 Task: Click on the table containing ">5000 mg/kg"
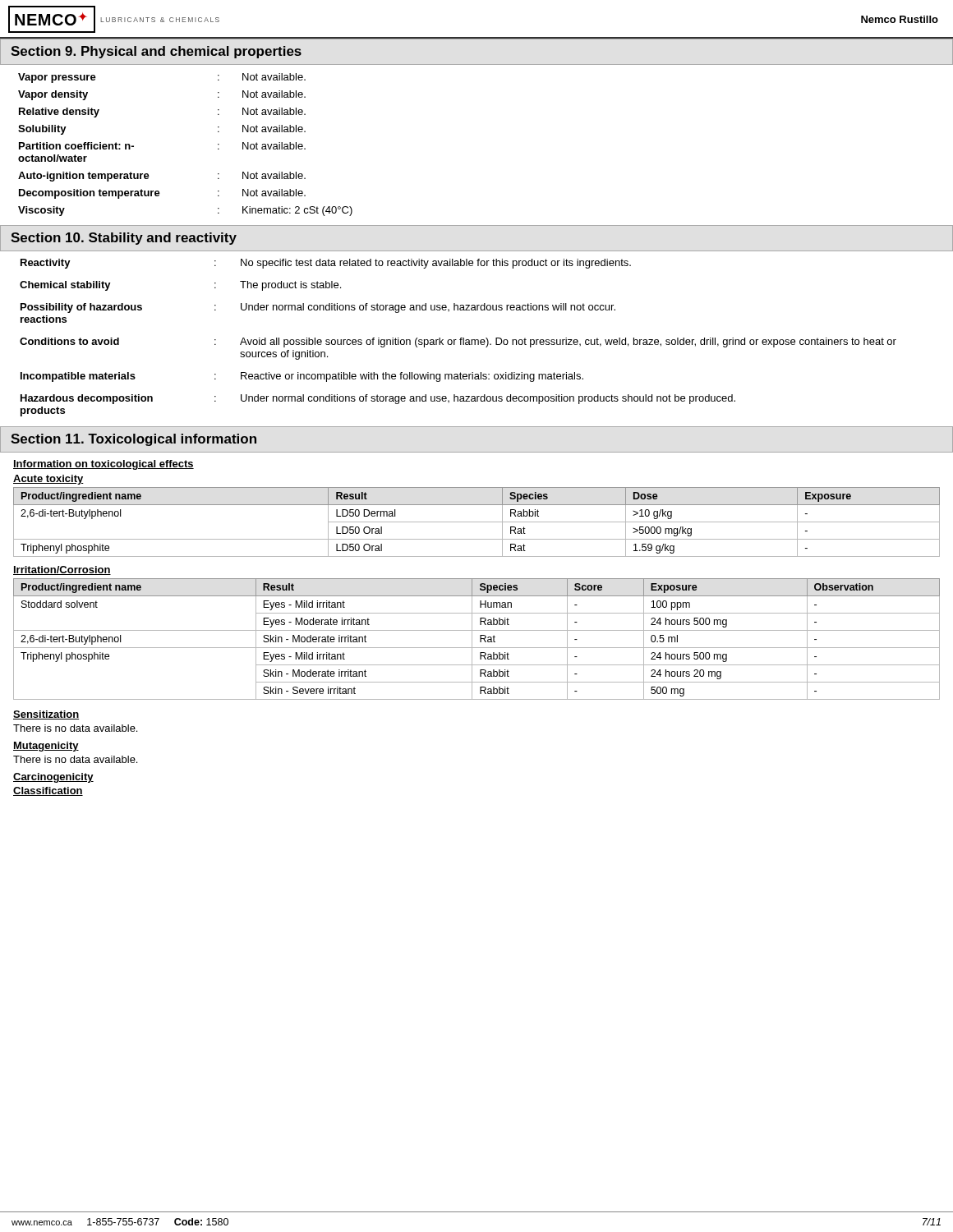[x=476, y=522]
